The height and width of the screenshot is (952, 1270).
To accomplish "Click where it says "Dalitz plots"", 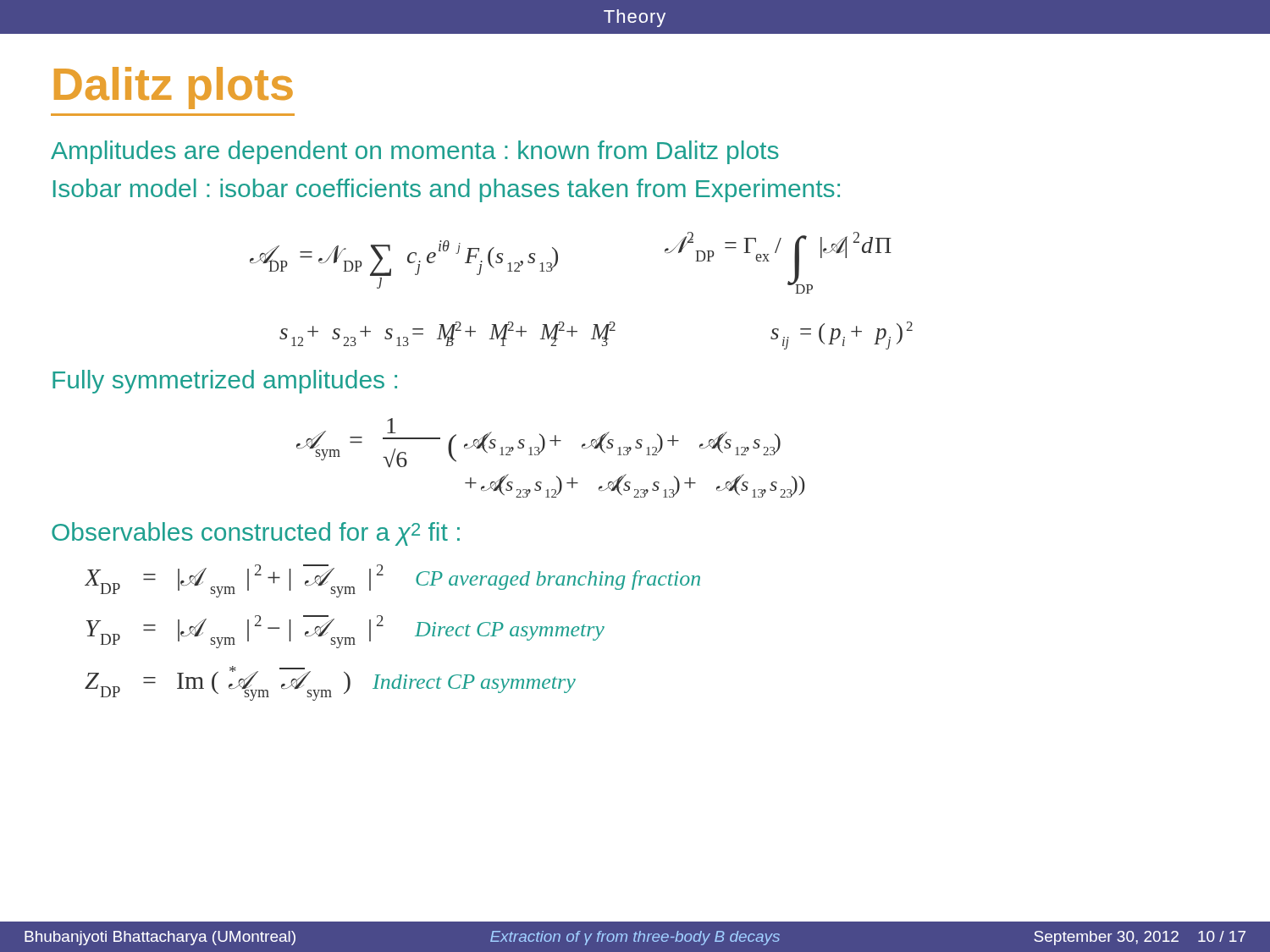I will coord(173,84).
